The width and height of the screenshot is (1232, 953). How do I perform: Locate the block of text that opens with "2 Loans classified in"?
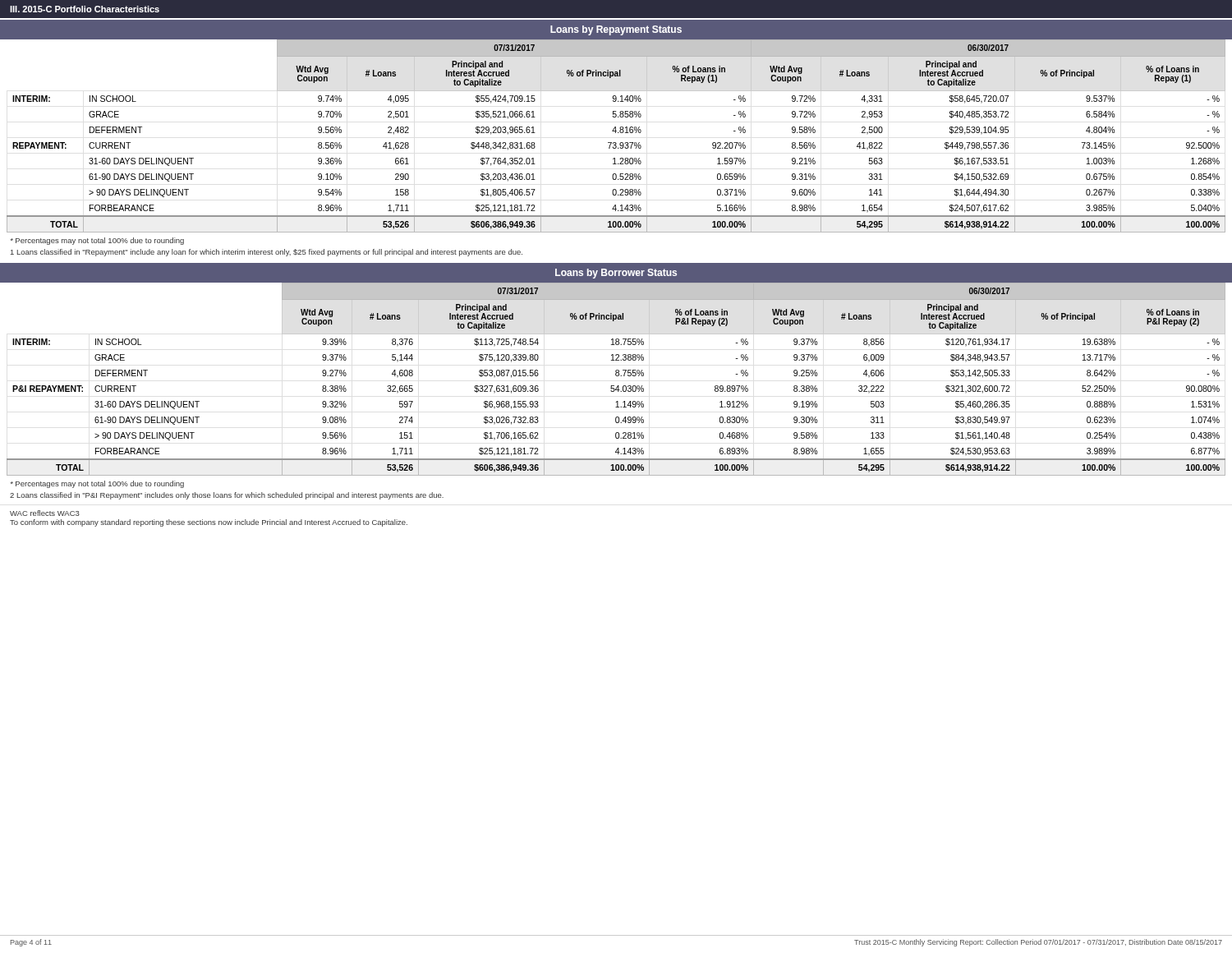[227, 495]
